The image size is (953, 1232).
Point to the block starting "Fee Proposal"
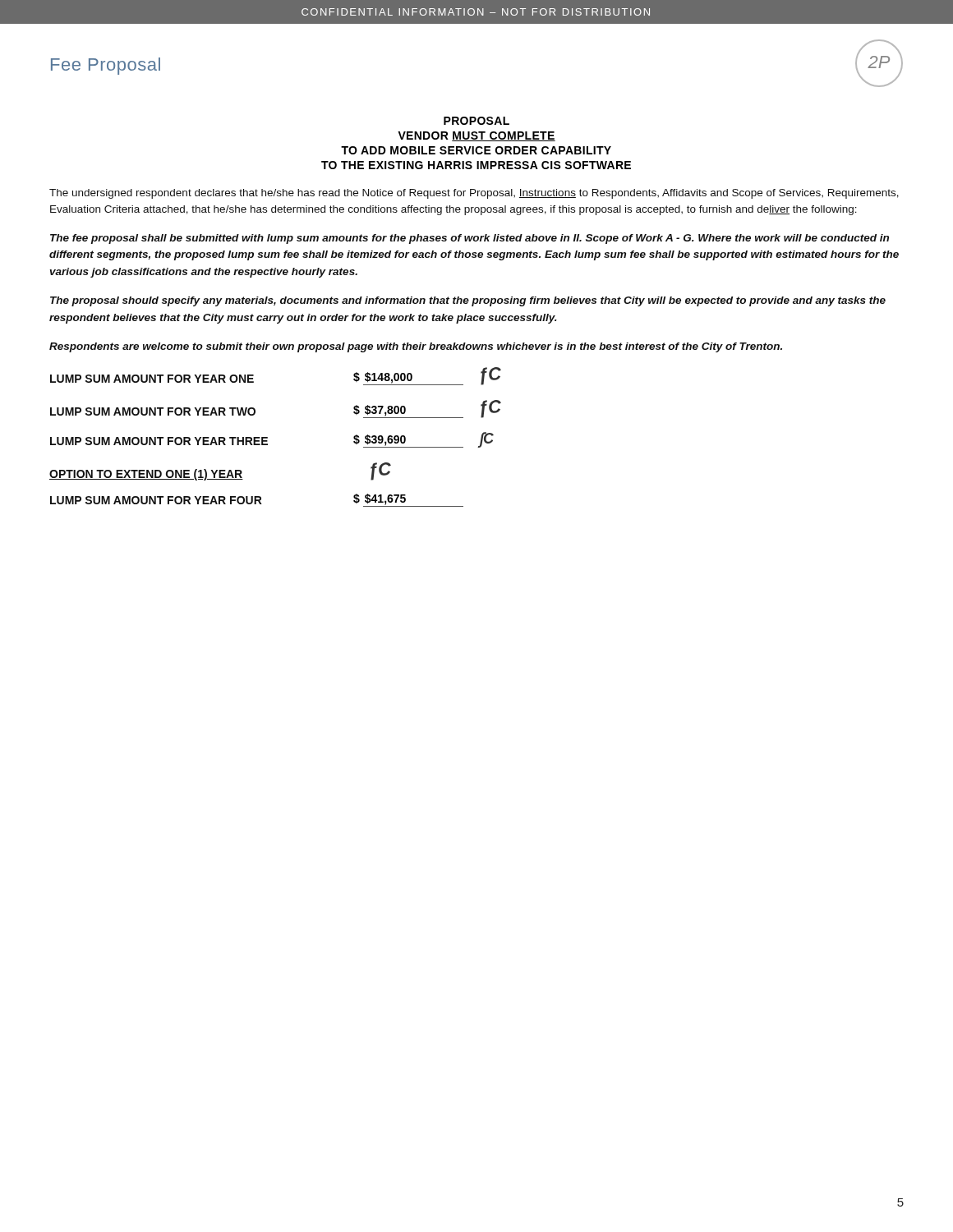point(105,64)
